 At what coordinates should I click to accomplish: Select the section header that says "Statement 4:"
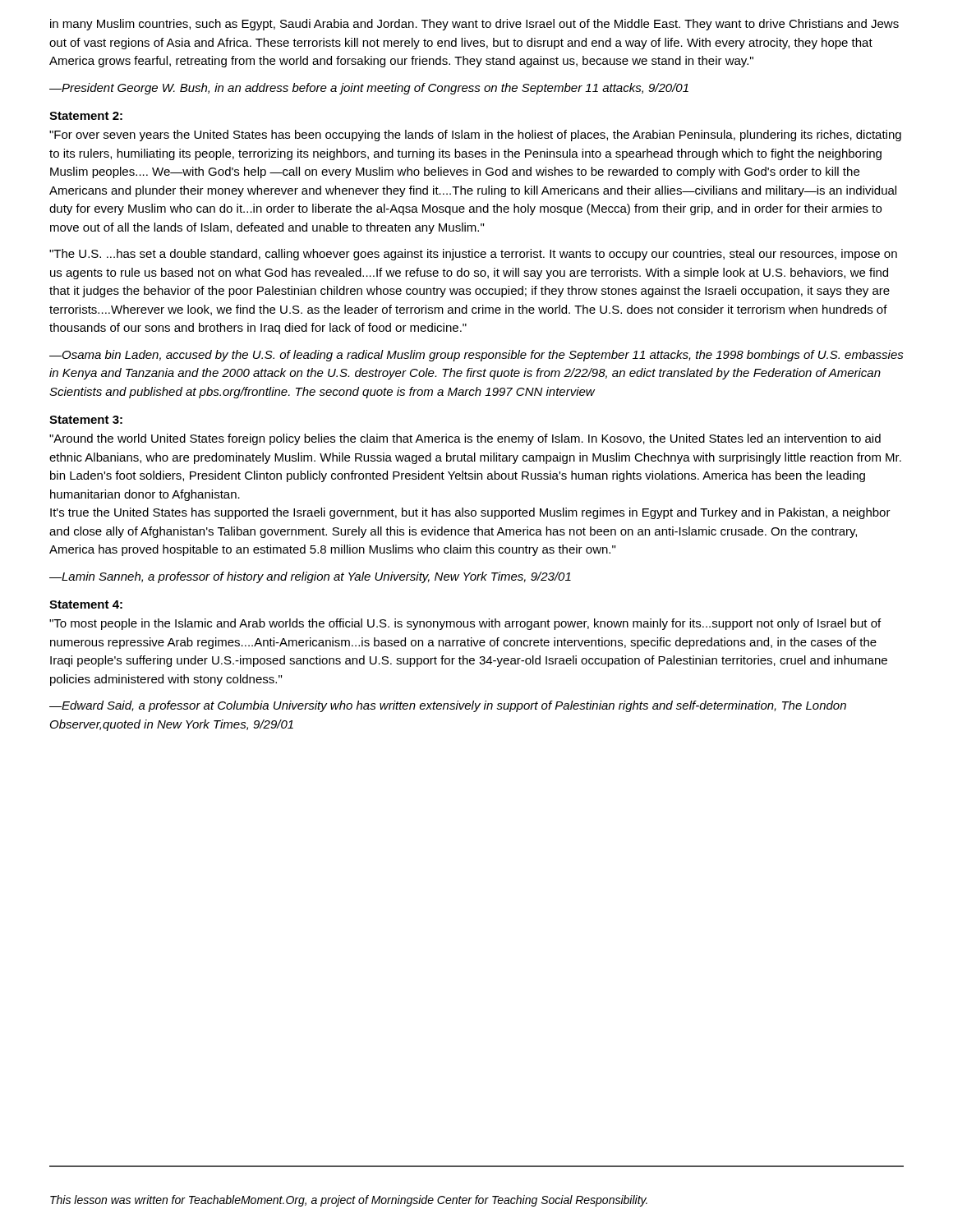point(86,604)
